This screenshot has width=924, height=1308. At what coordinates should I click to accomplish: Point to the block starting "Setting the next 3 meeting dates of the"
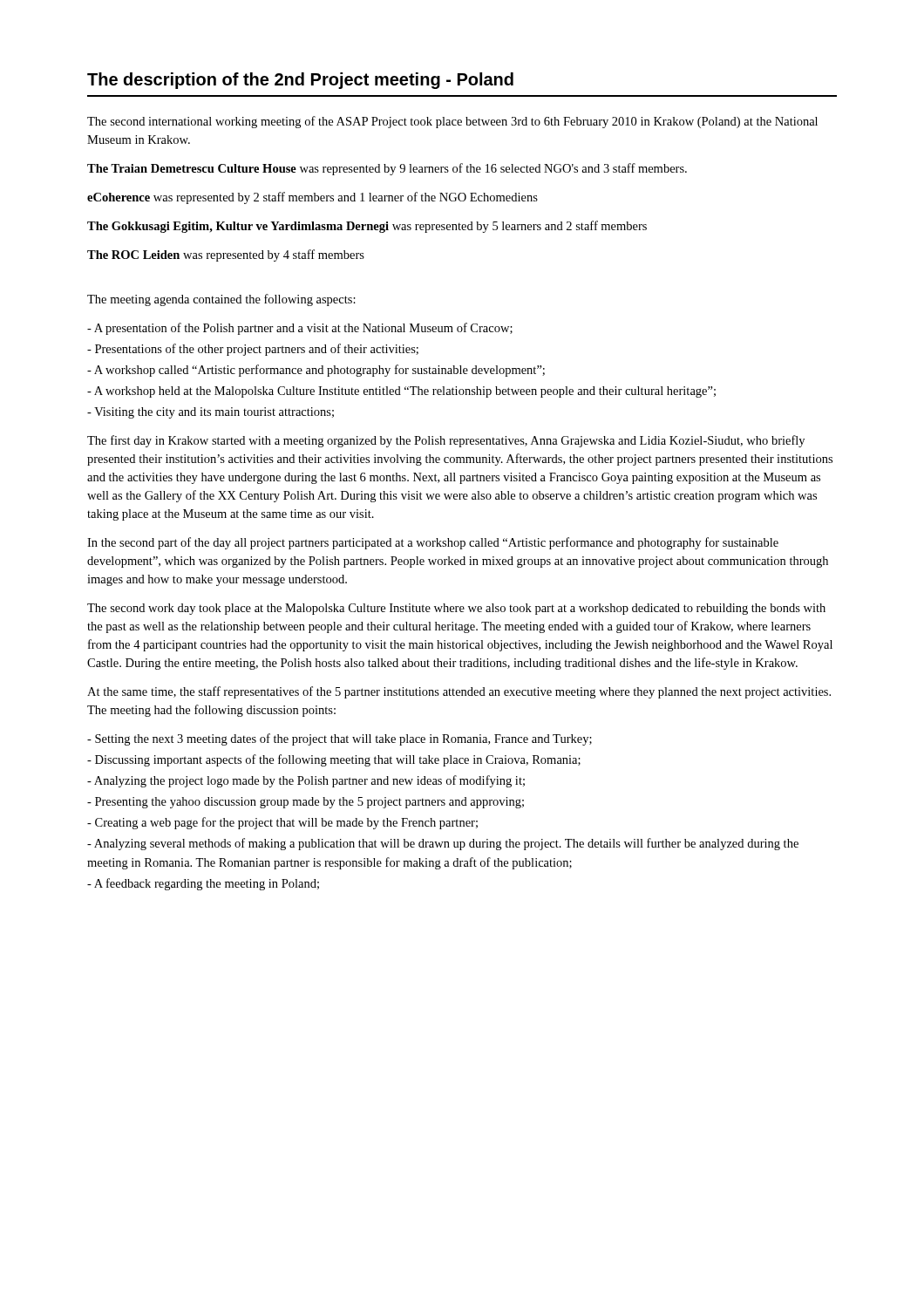[340, 739]
